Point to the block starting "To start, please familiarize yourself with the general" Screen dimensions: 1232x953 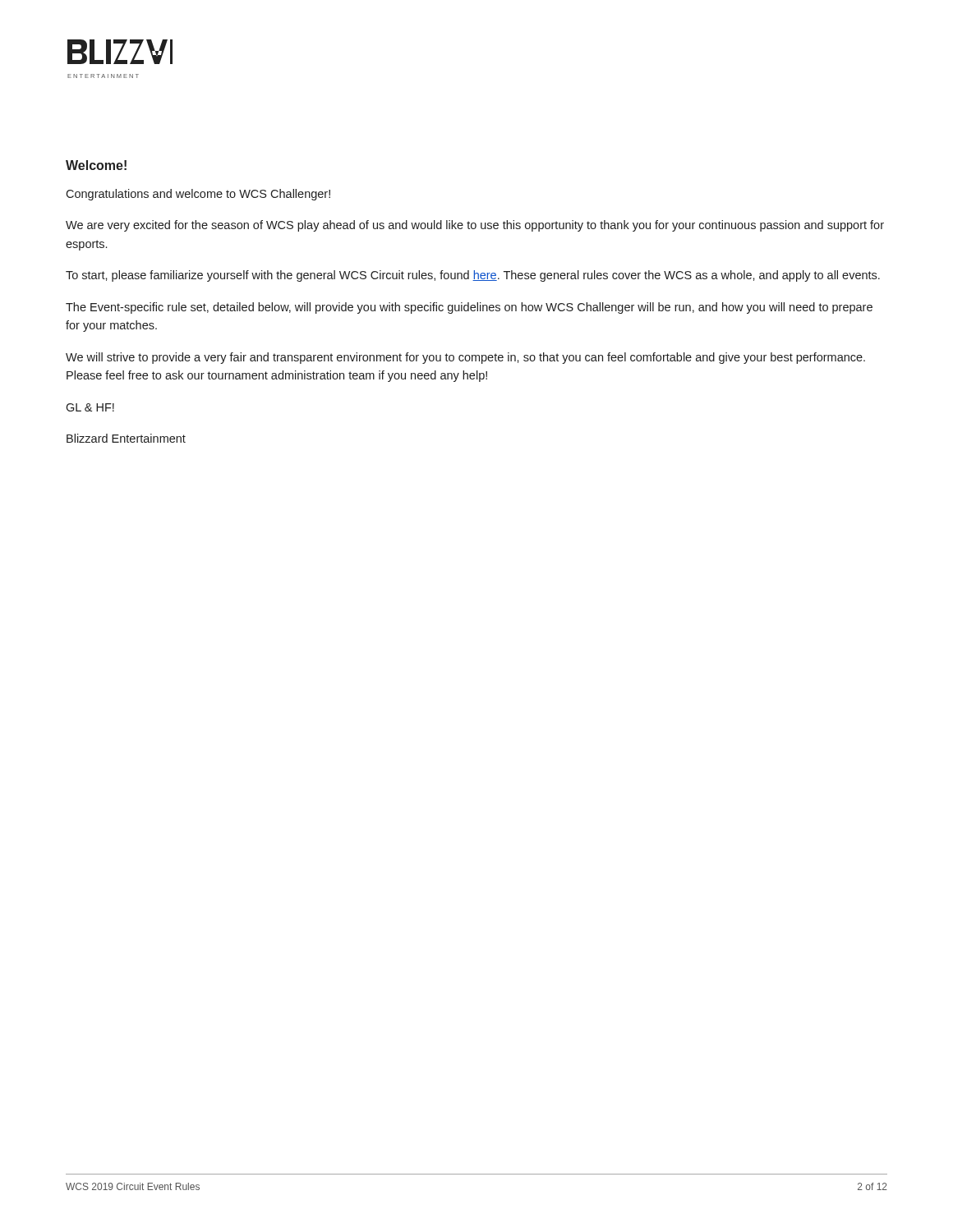[x=473, y=275]
